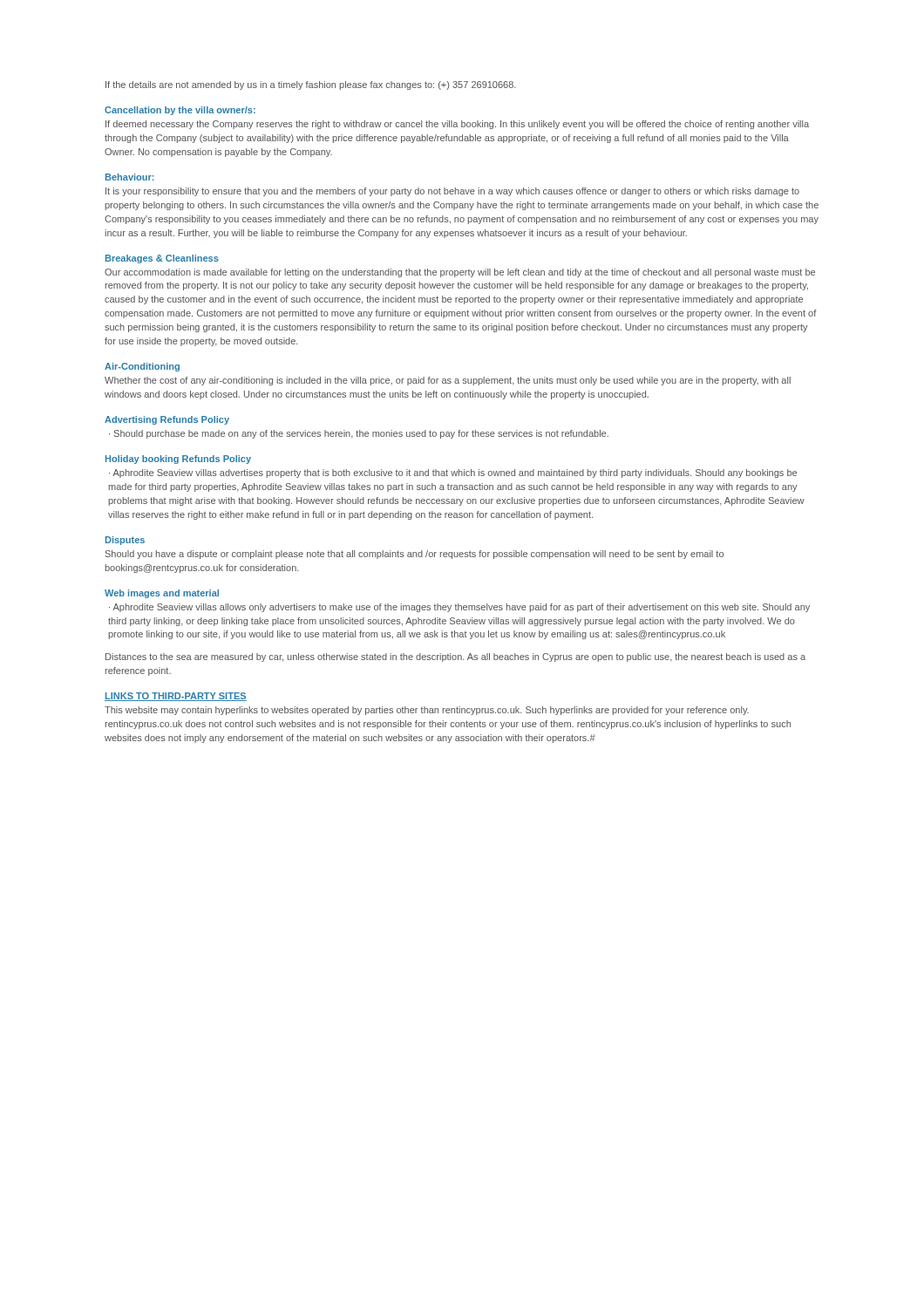The height and width of the screenshot is (1308, 924).
Task: Click on the text block with the text "It is your responsibility to"
Action: [x=462, y=212]
